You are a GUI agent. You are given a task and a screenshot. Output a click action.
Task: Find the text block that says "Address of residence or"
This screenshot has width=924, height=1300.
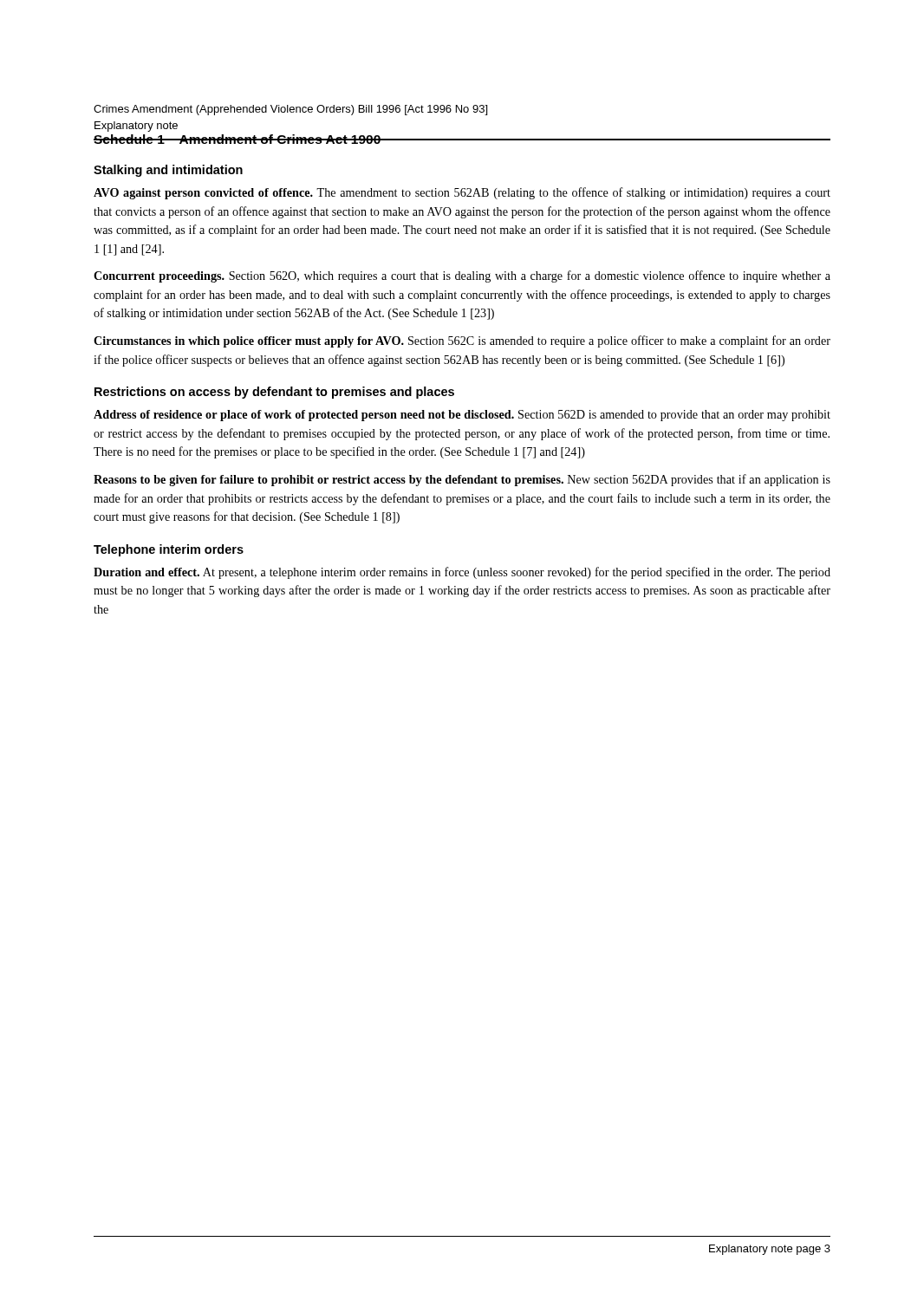(x=462, y=433)
